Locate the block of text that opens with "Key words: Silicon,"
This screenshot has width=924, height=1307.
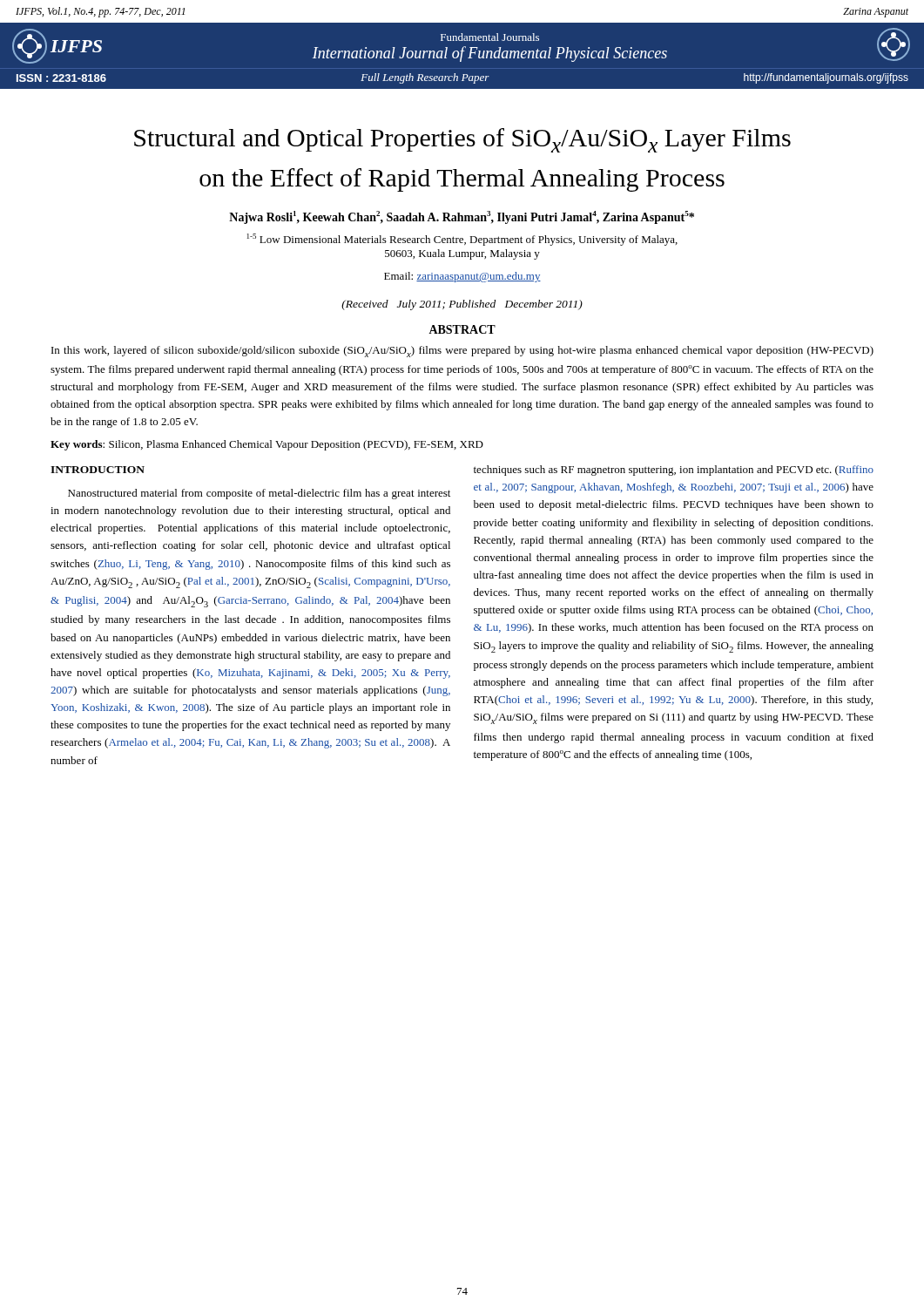click(x=267, y=444)
